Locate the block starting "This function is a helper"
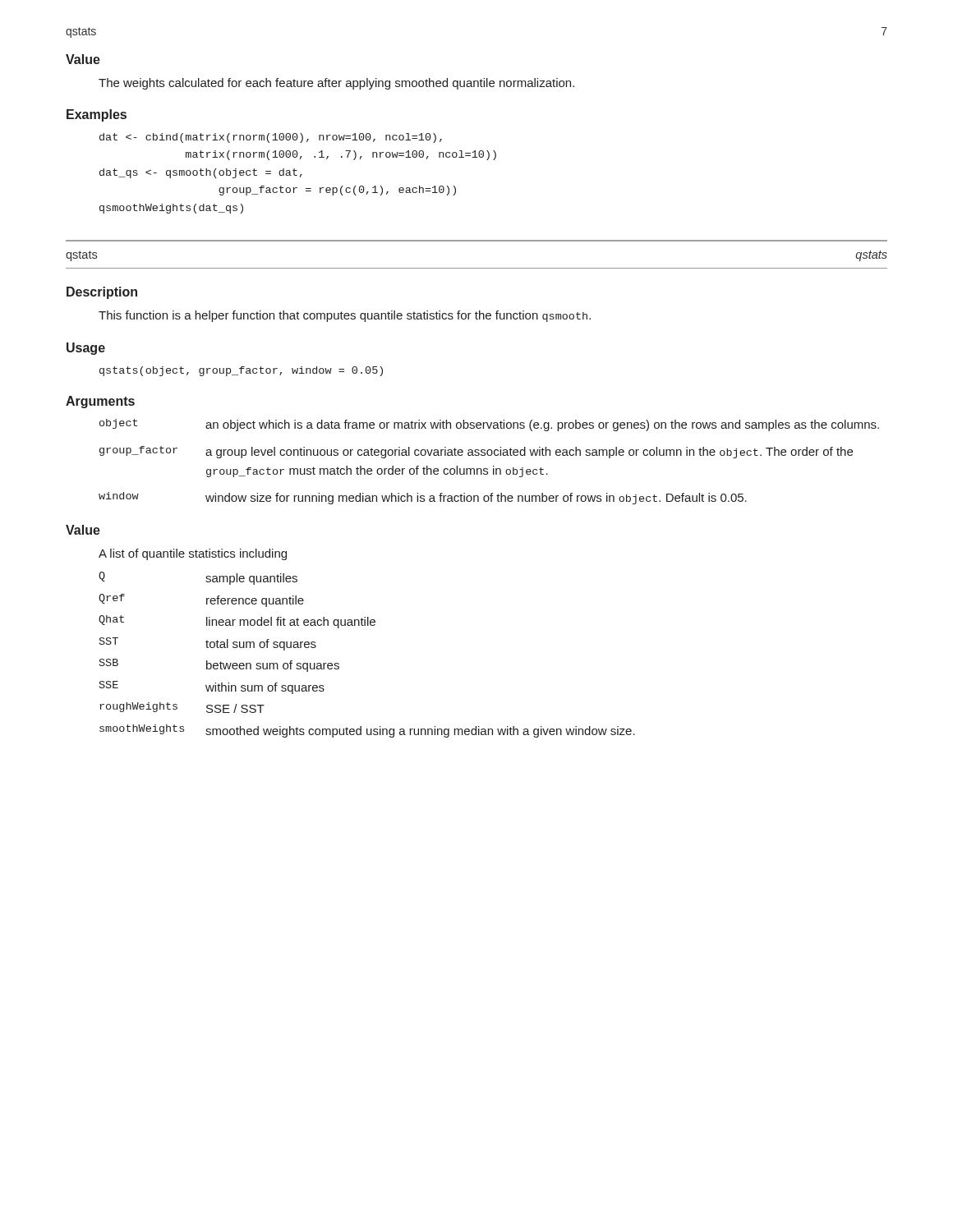953x1232 pixels. click(345, 316)
